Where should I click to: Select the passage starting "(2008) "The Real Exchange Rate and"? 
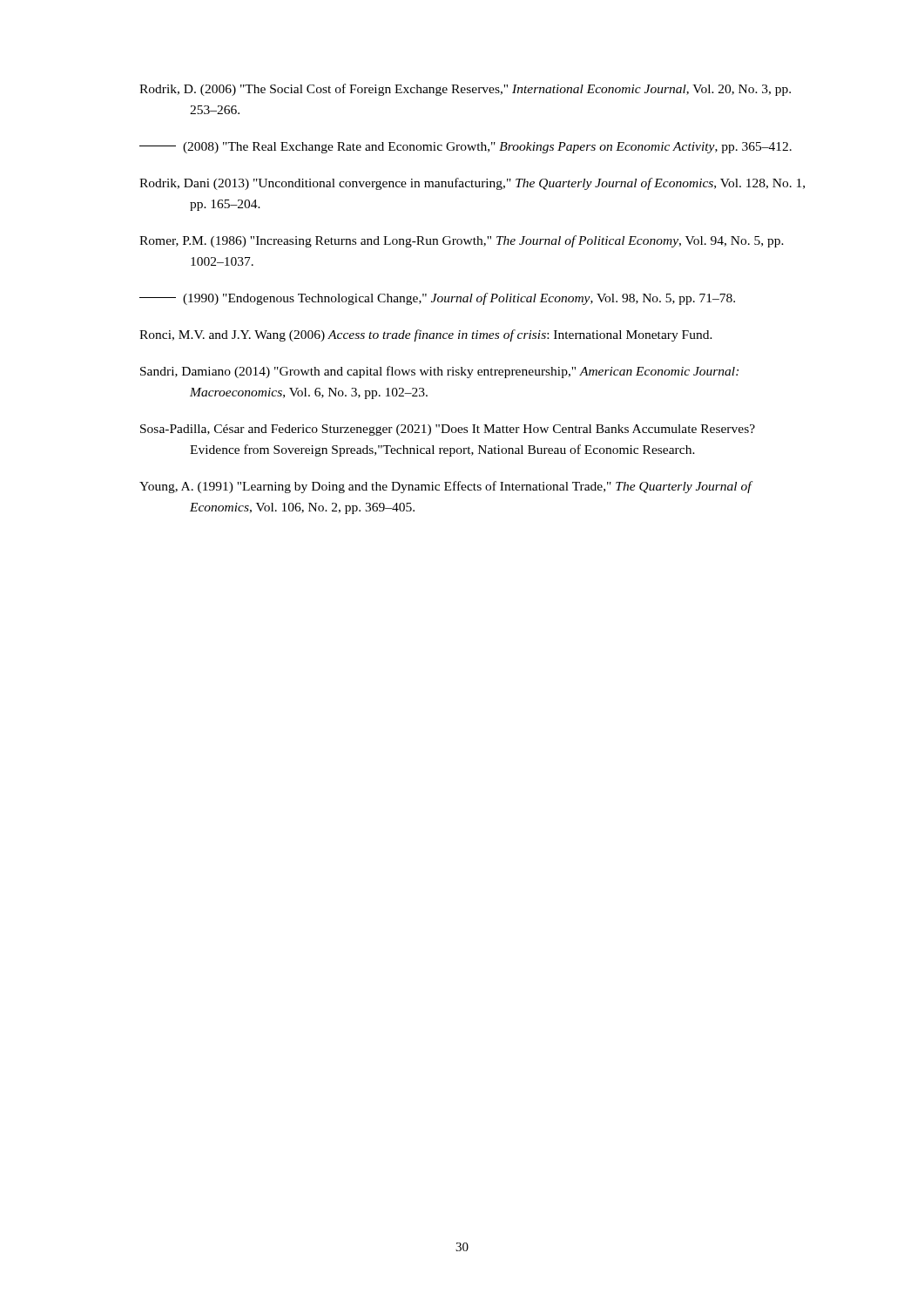tap(466, 146)
